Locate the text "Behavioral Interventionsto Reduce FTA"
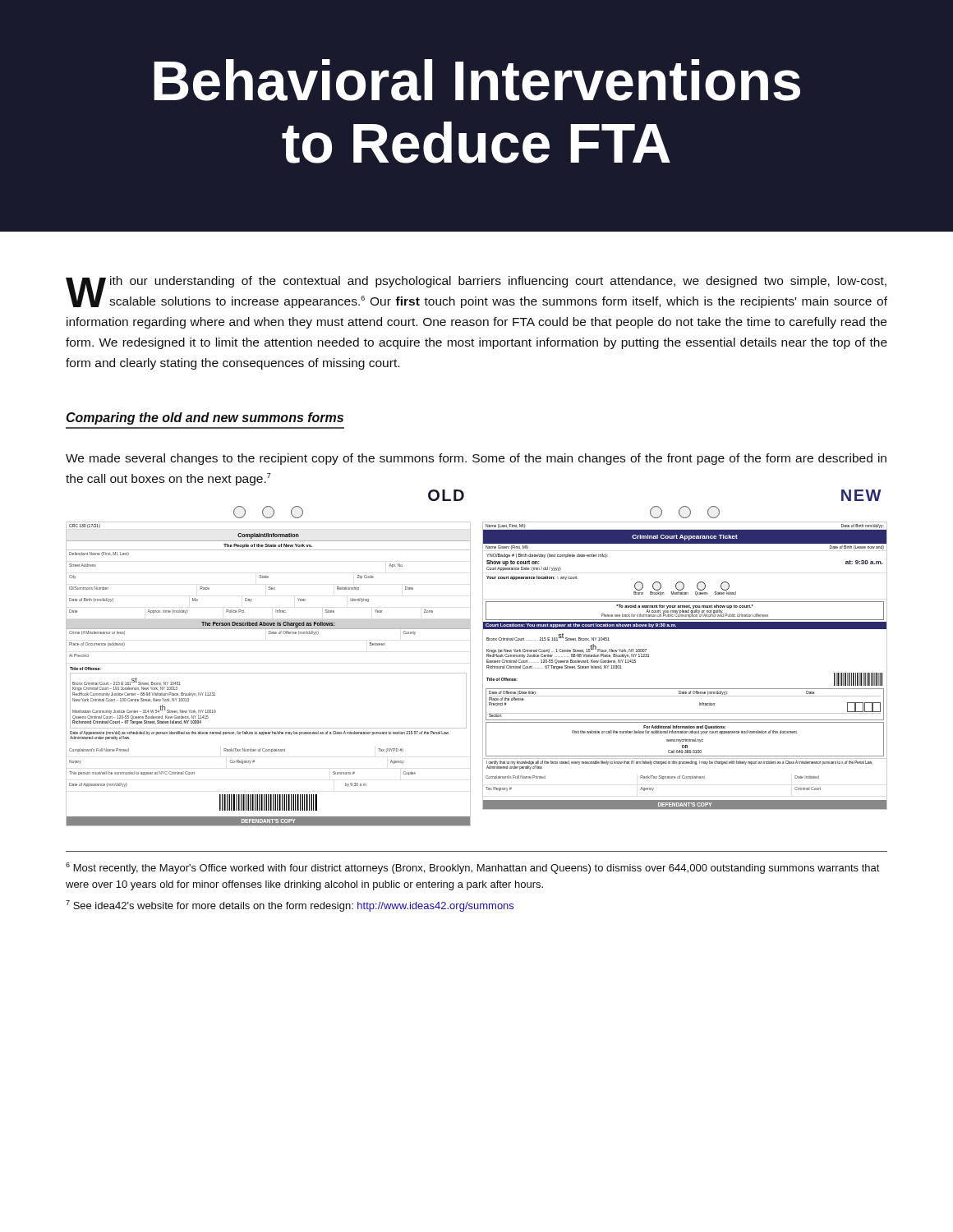Viewport: 953px width, 1232px height. click(476, 112)
